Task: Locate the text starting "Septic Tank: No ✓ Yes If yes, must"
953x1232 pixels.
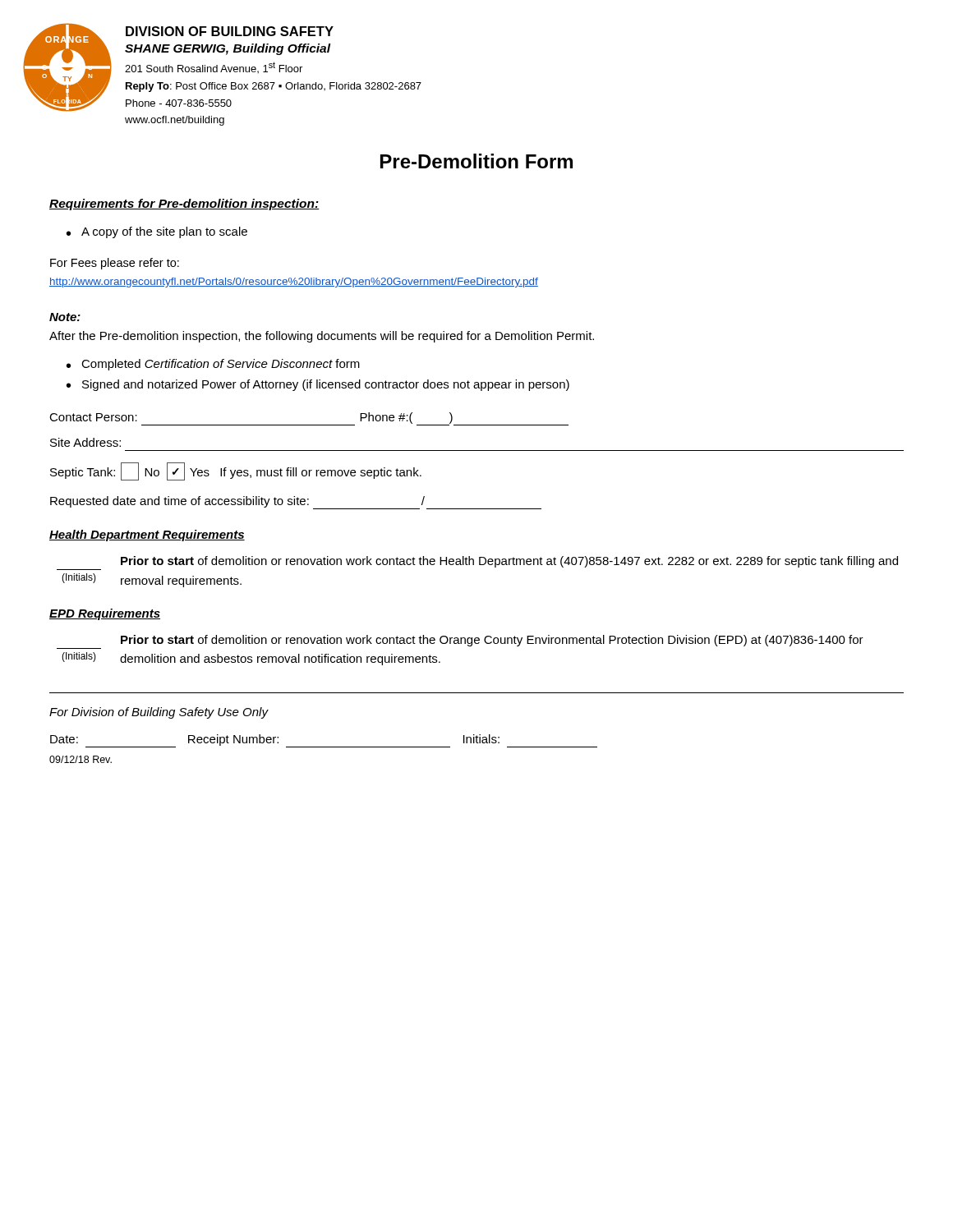Action: pos(236,472)
